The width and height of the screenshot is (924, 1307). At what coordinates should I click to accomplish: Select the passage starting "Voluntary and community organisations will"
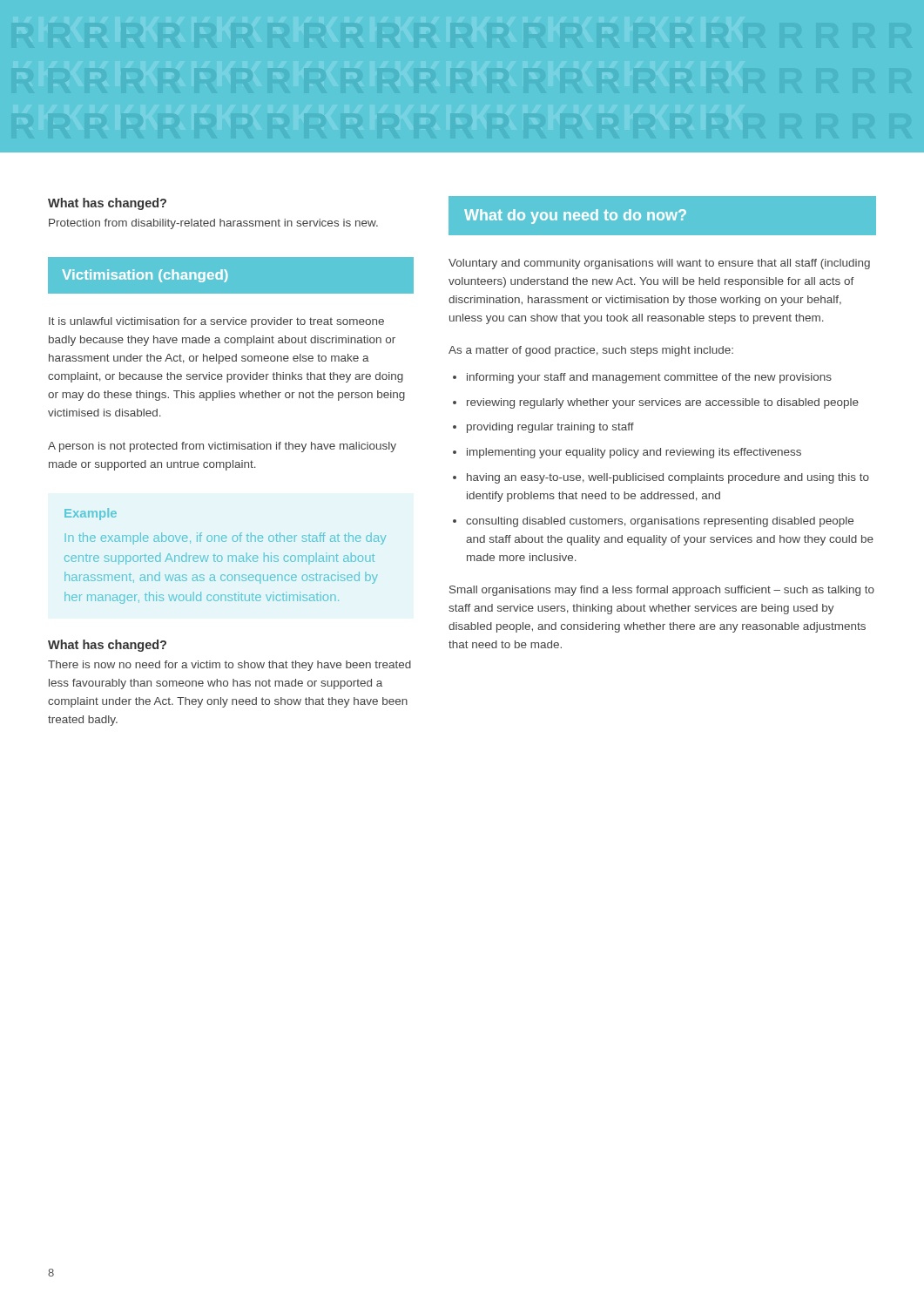pyautogui.click(x=660, y=290)
